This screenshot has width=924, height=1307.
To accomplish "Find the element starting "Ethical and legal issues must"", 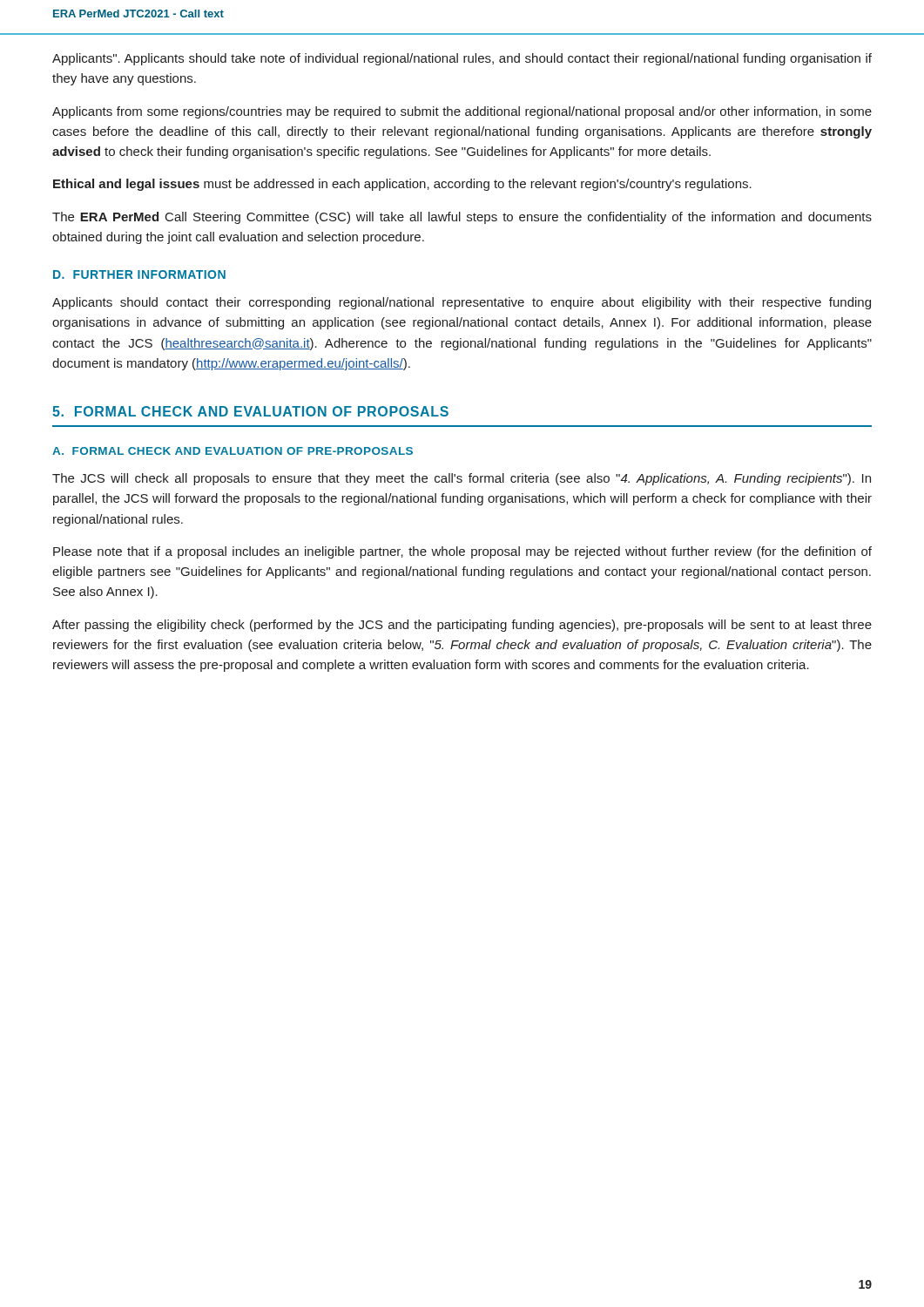I will (x=462, y=184).
